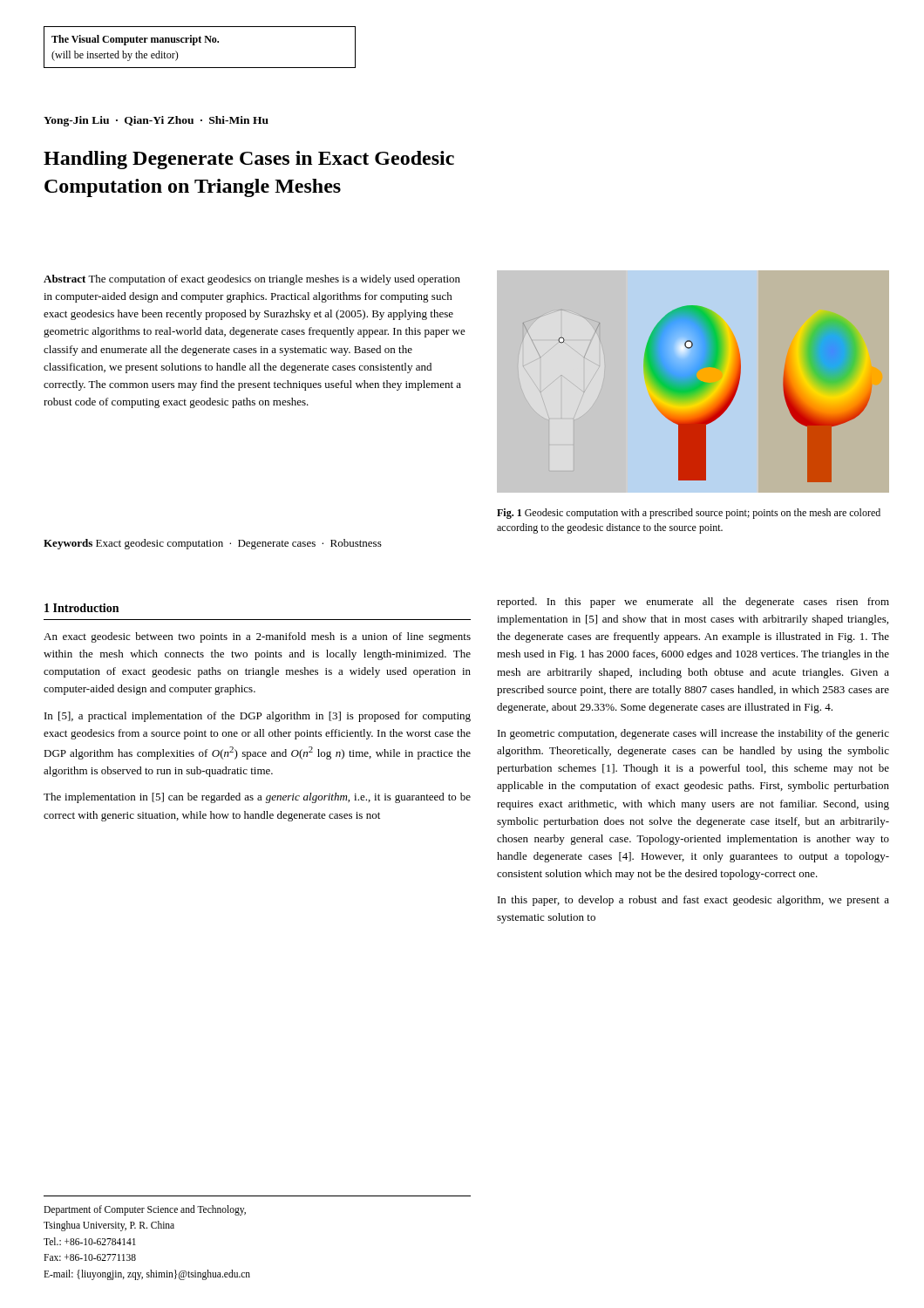Click the title that begins "Handling Degenerate Cases in Exact Geodesic Computation"

[249, 172]
